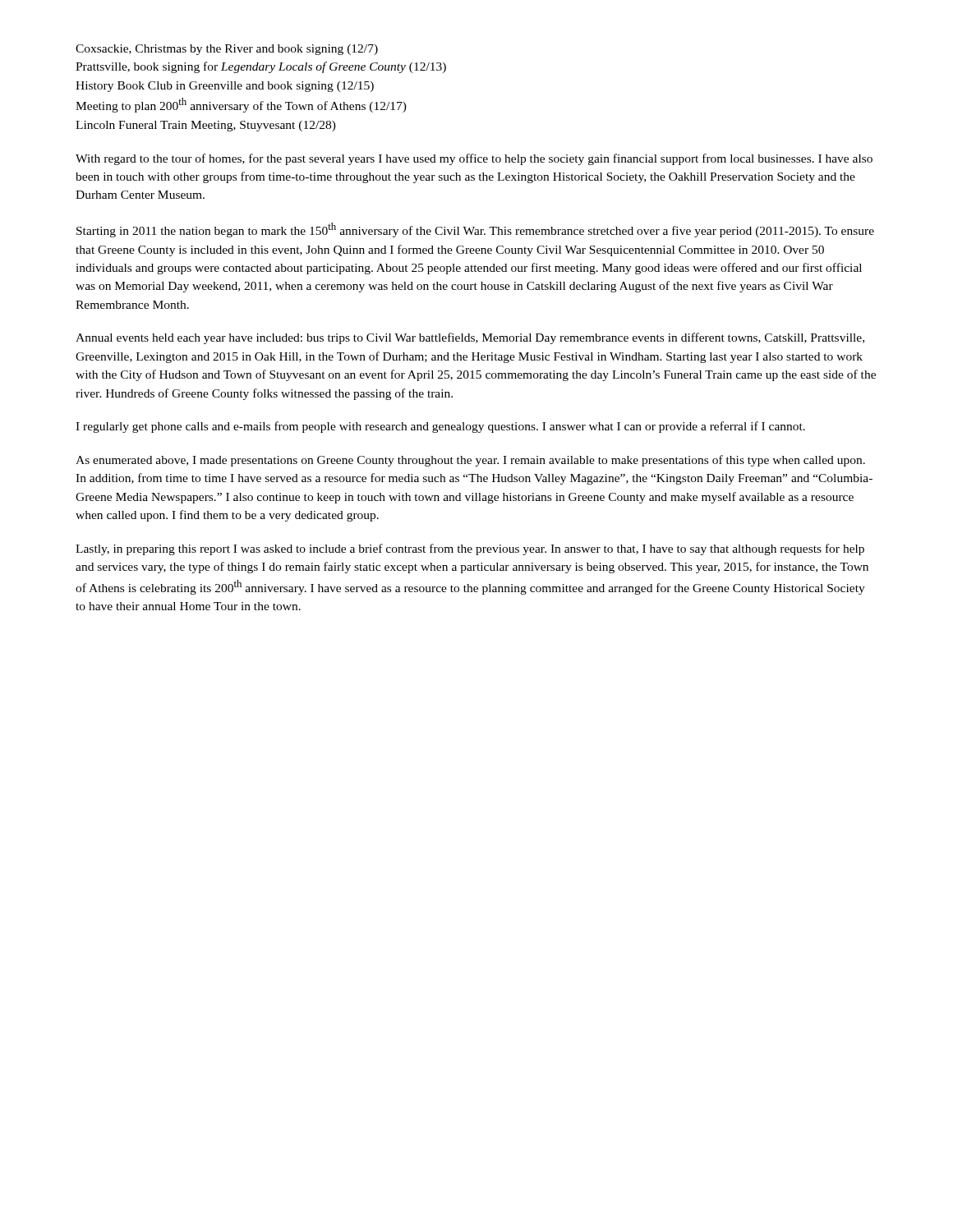Where is the passage that starts "Prattsville, book signing for Legendary Locals of"?
This screenshot has height=1232, width=953.
point(261,66)
